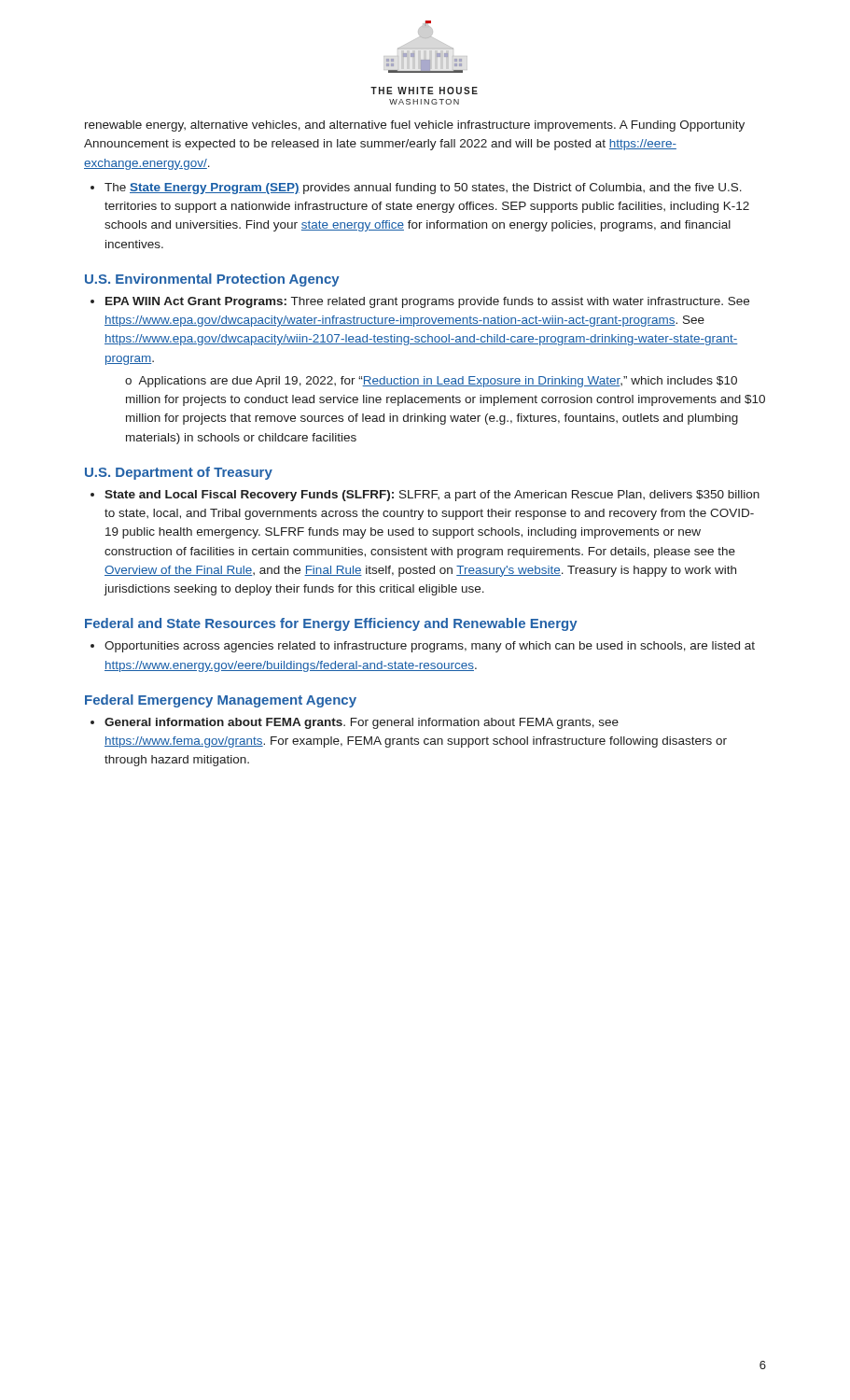Viewport: 850px width, 1400px height.
Task: Find the element starting "U.S. Department of"
Action: pyautogui.click(x=179, y=473)
